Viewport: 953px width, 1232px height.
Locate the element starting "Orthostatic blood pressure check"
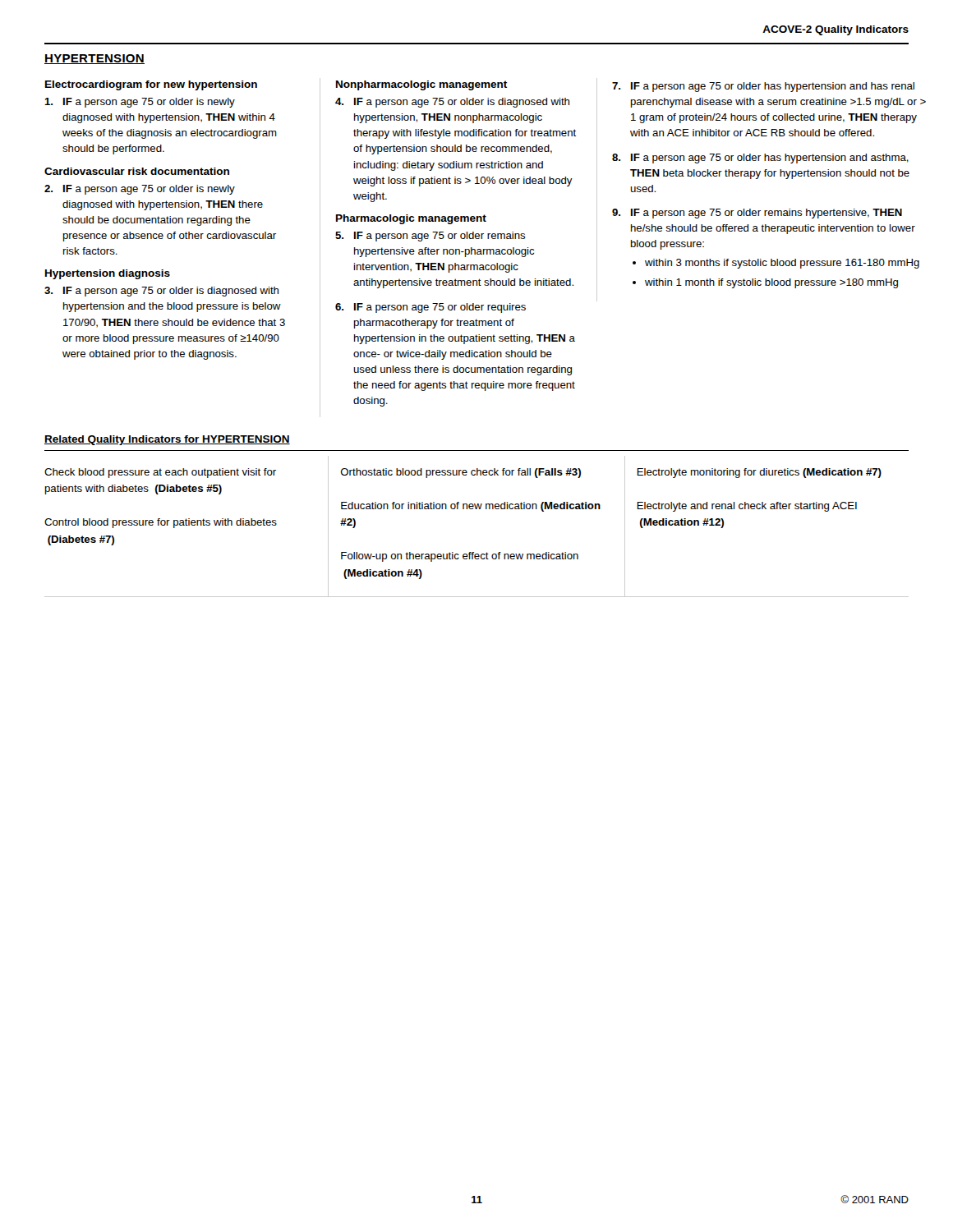(461, 473)
